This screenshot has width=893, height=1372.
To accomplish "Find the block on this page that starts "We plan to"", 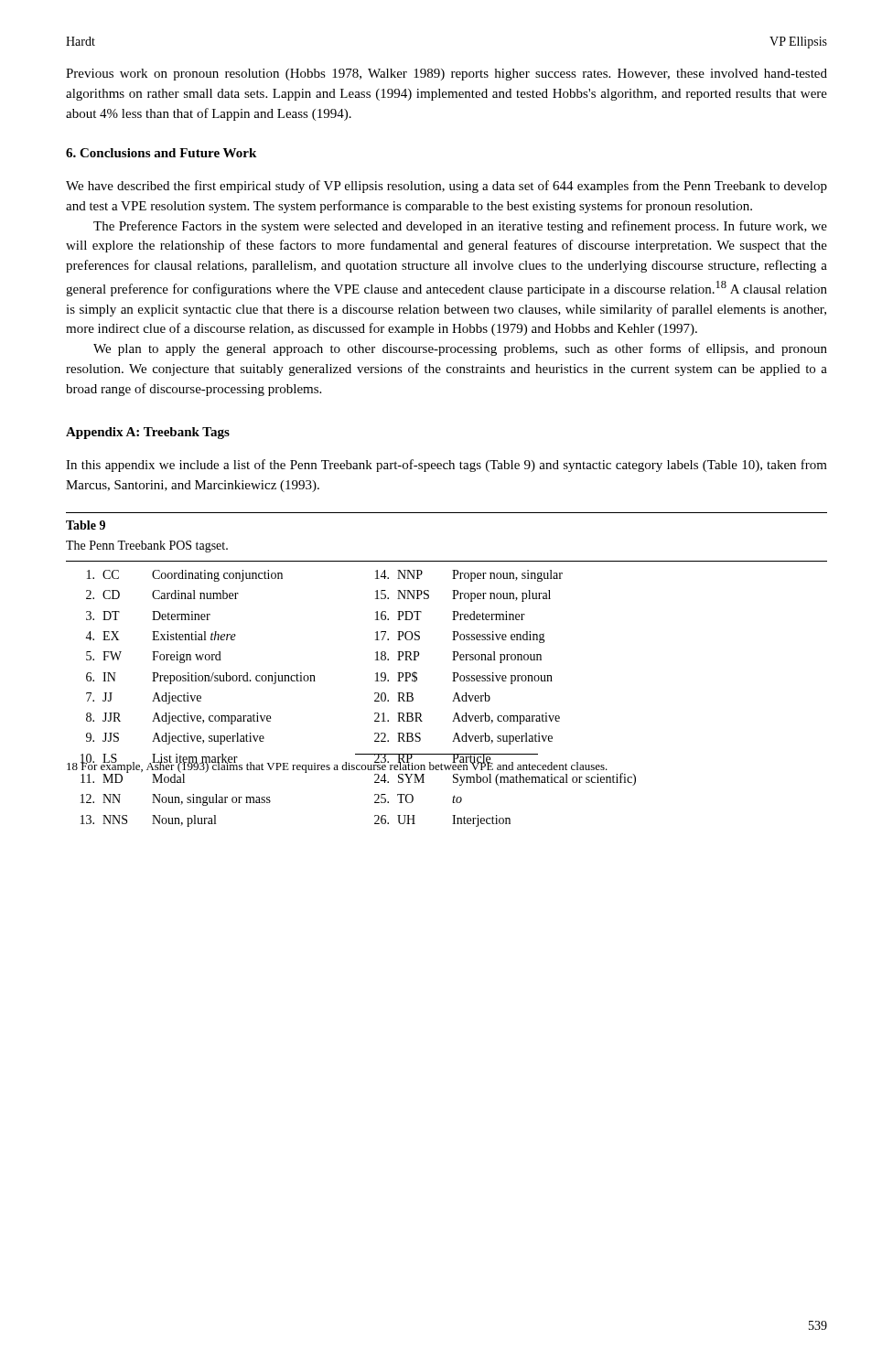I will point(446,368).
